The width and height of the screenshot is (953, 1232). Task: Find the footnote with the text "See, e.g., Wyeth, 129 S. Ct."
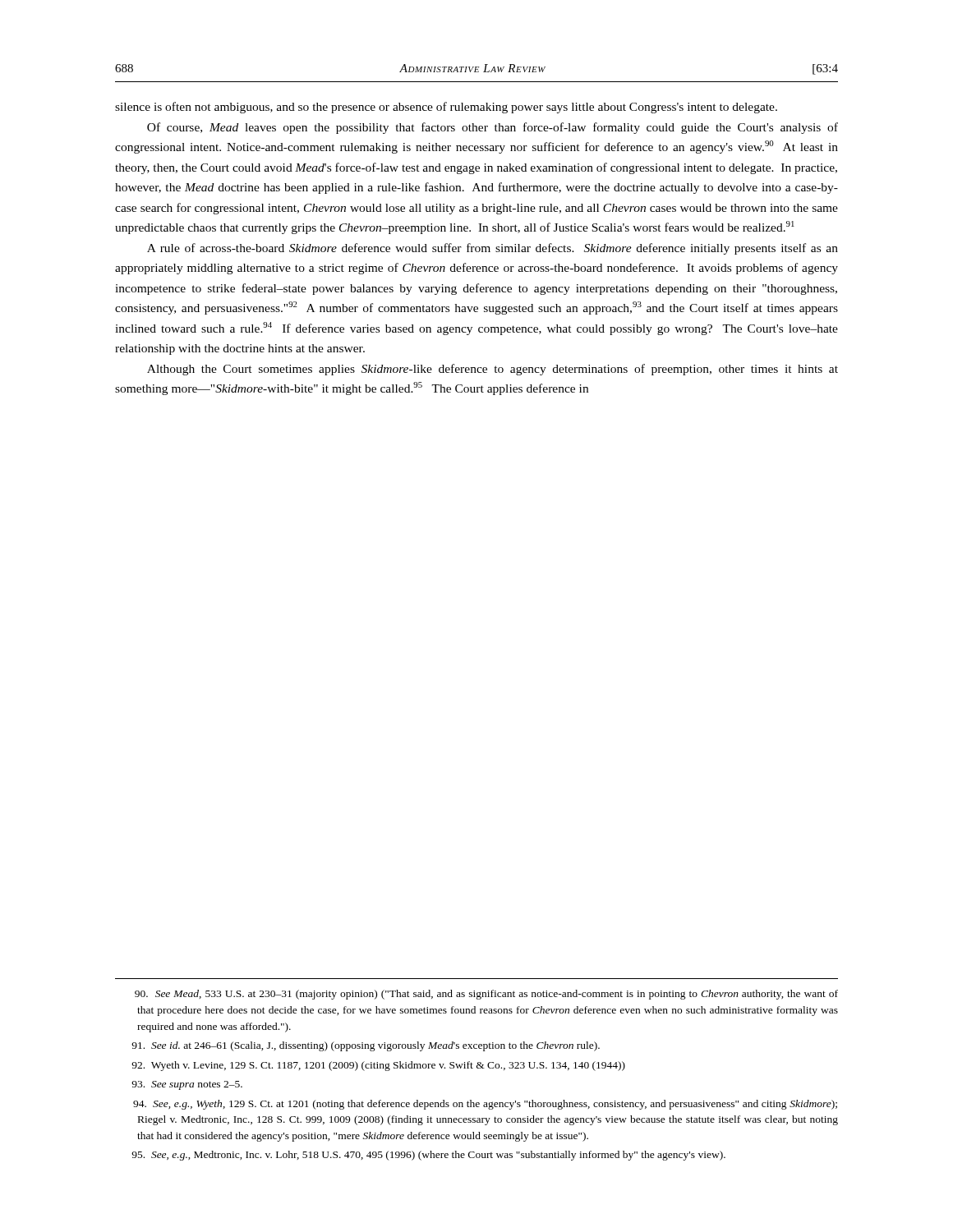[x=476, y=1119]
